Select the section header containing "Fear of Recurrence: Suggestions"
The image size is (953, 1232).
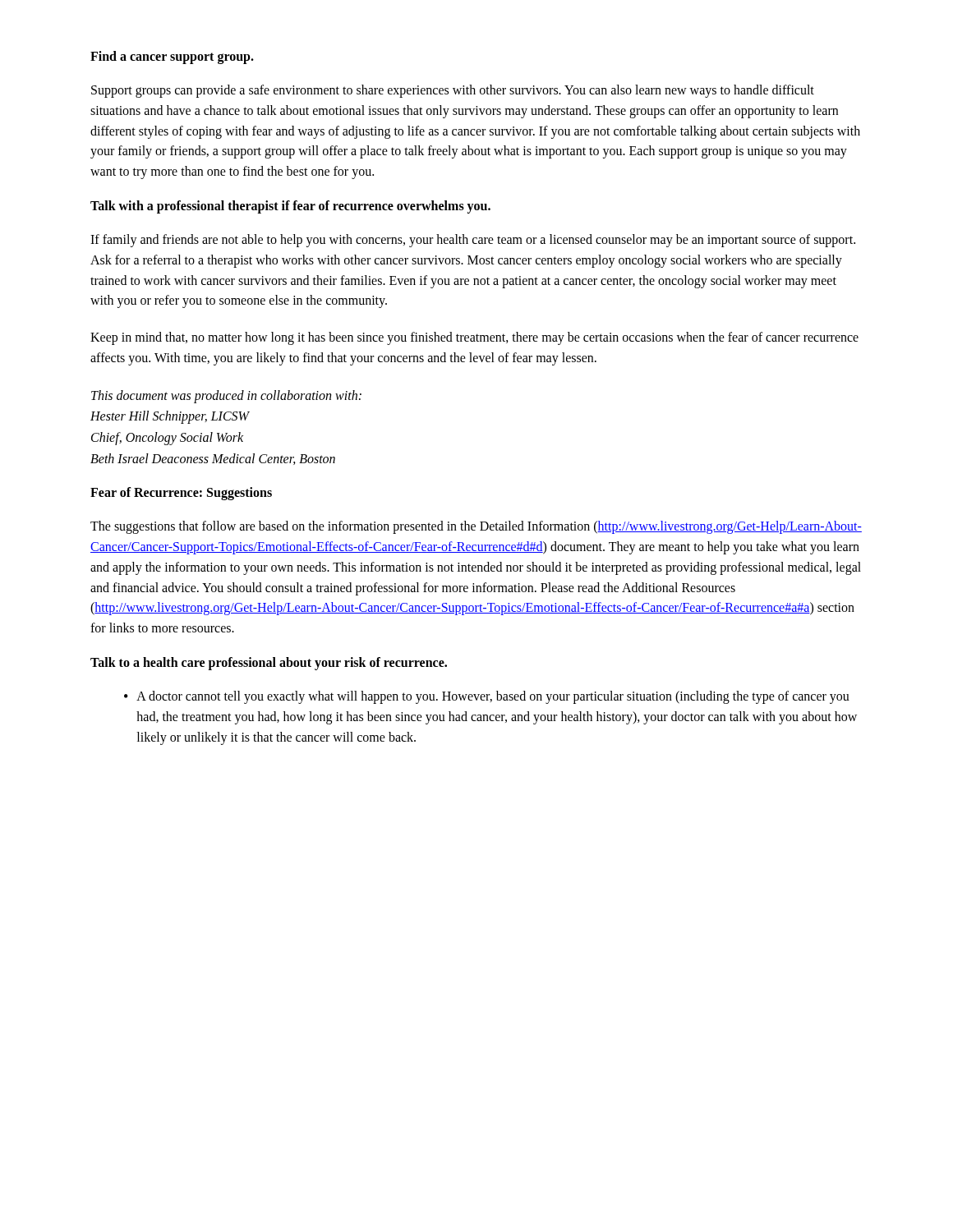181,494
